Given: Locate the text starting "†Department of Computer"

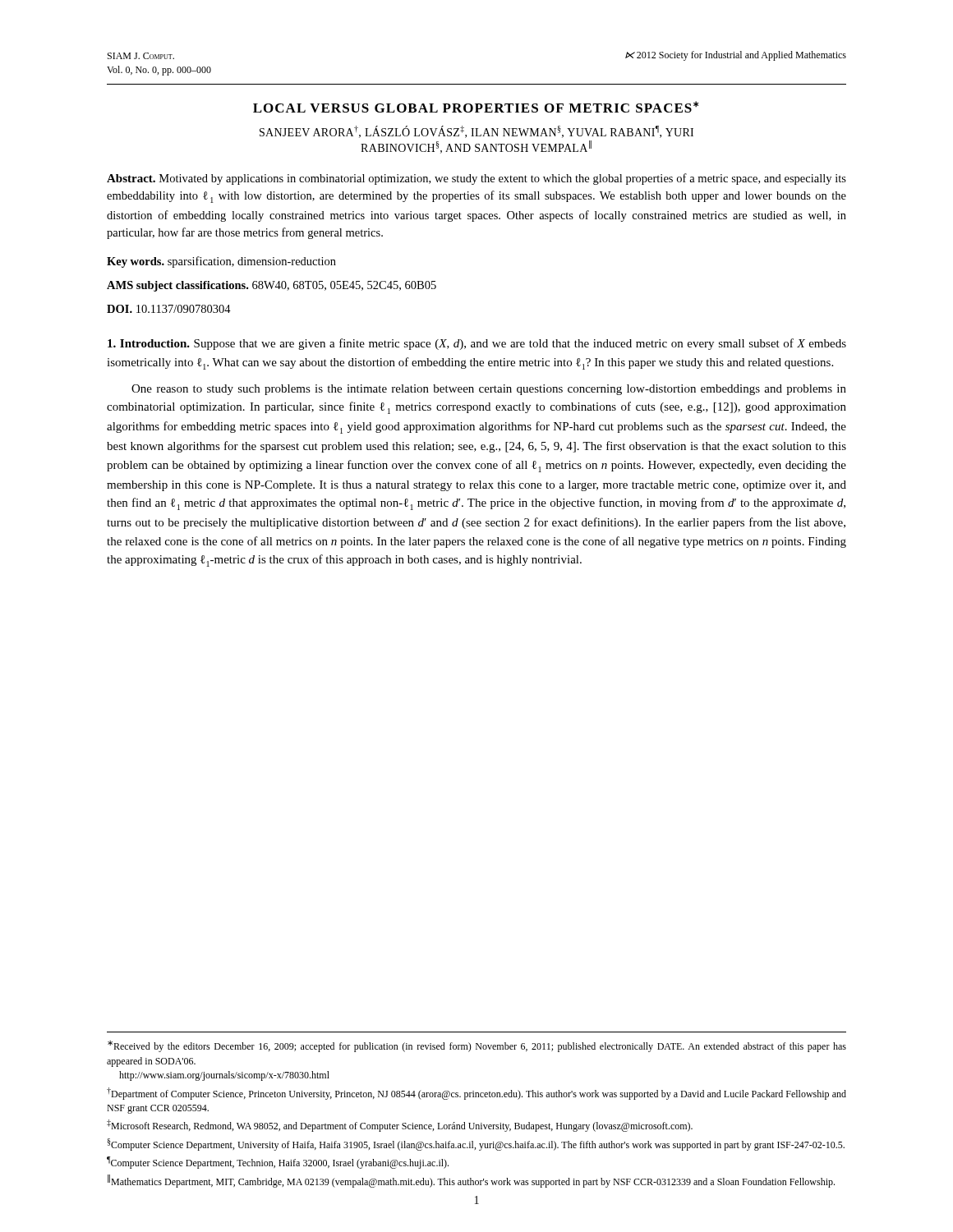Looking at the screenshot, I should pos(476,1100).
